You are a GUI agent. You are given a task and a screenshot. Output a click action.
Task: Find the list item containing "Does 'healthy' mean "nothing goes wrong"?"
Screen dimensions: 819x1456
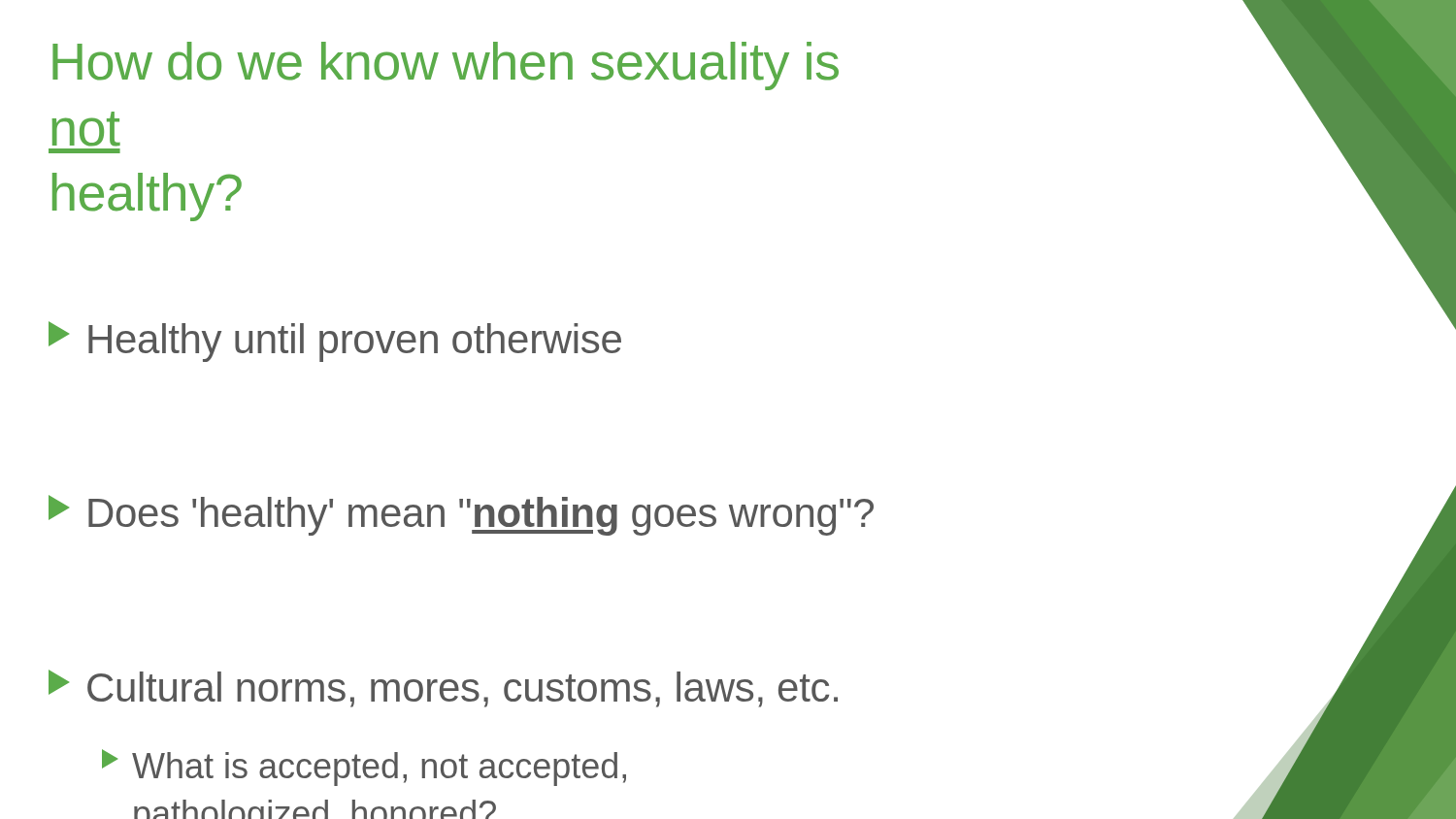(563, 514)
